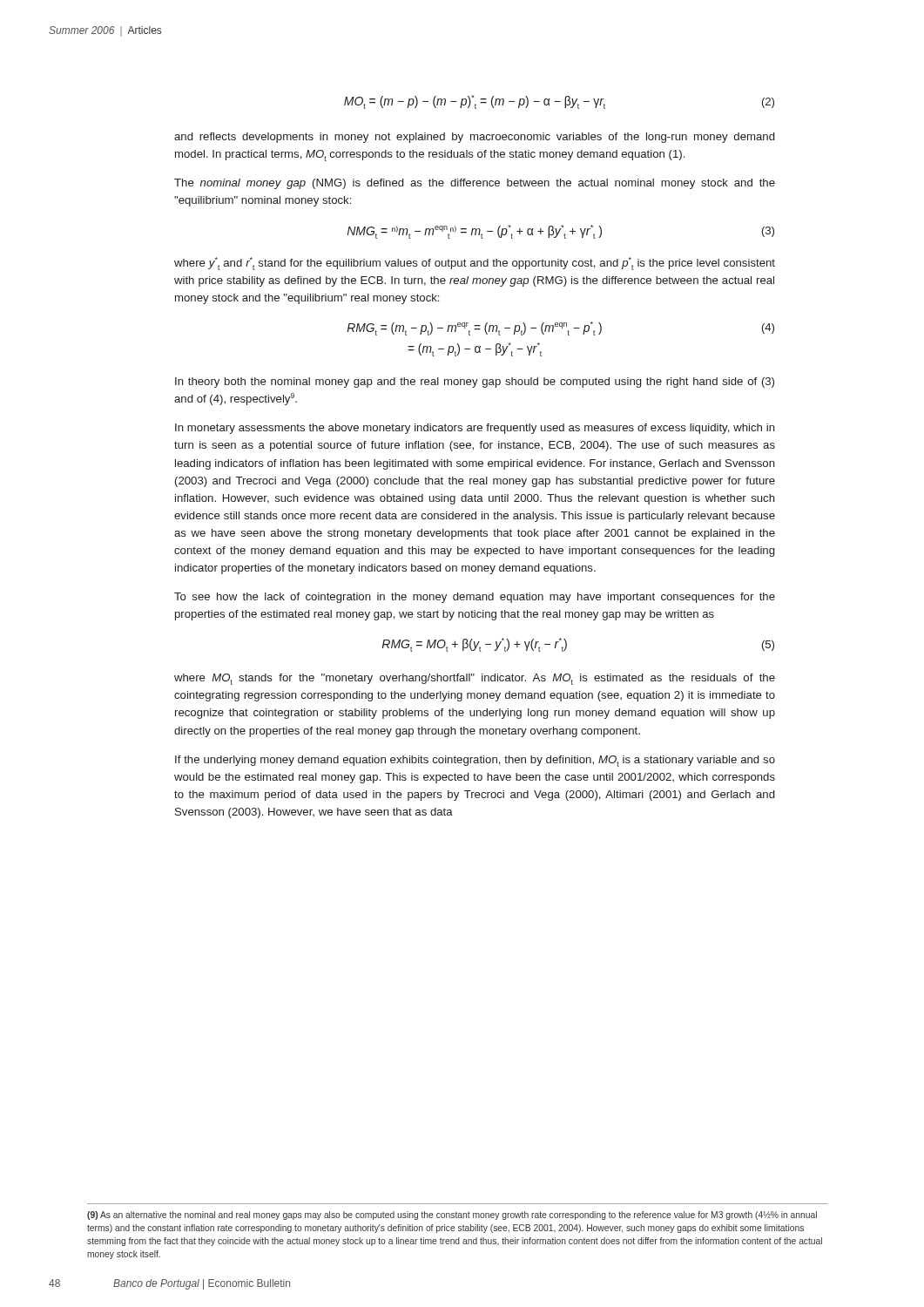Find the formula containing "MOt = (m −"
The image size is (924, 1307).
pos(559,102)
